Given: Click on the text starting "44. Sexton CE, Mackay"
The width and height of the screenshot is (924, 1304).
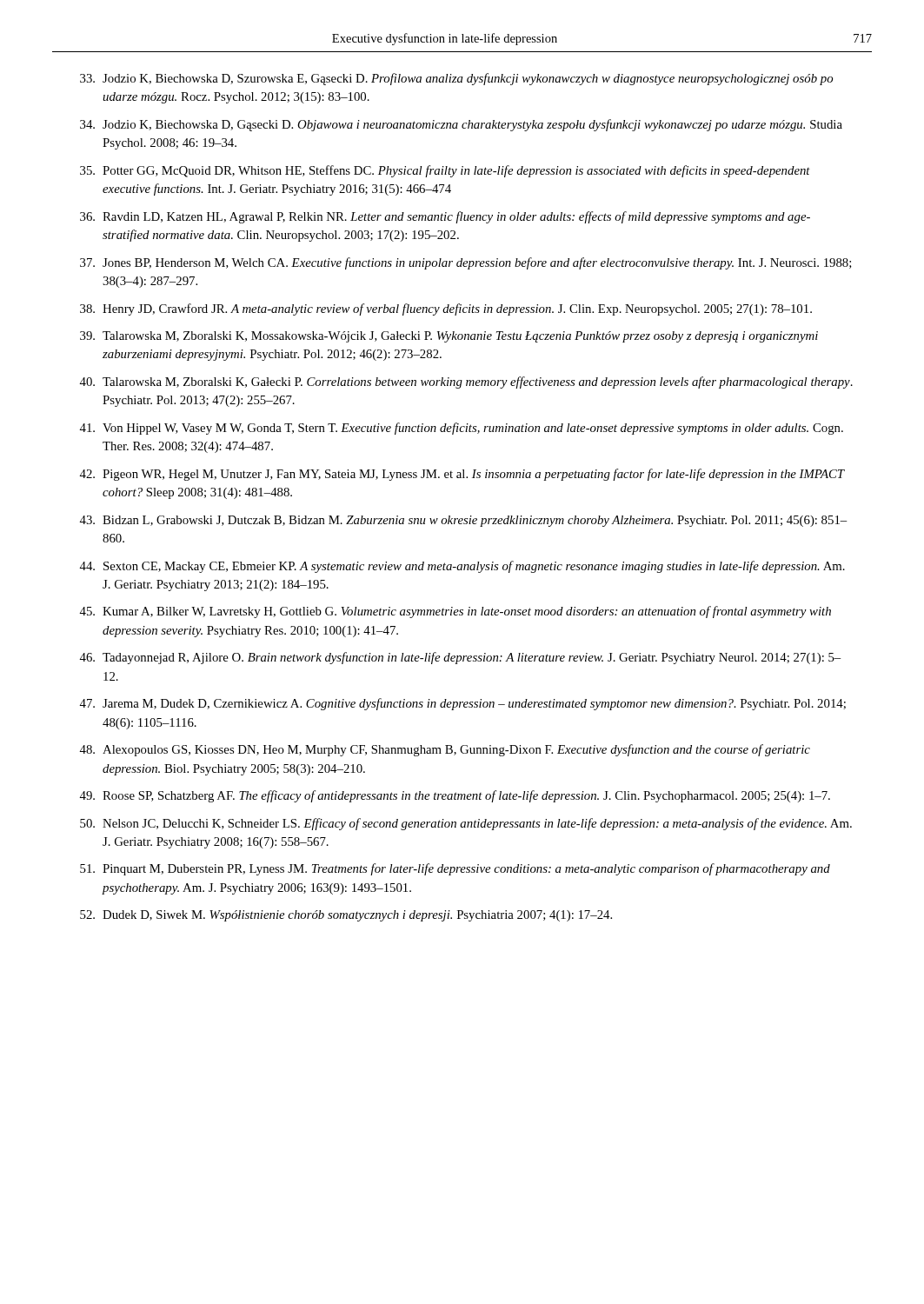Looking at the screenshot, I should point(462,575).
